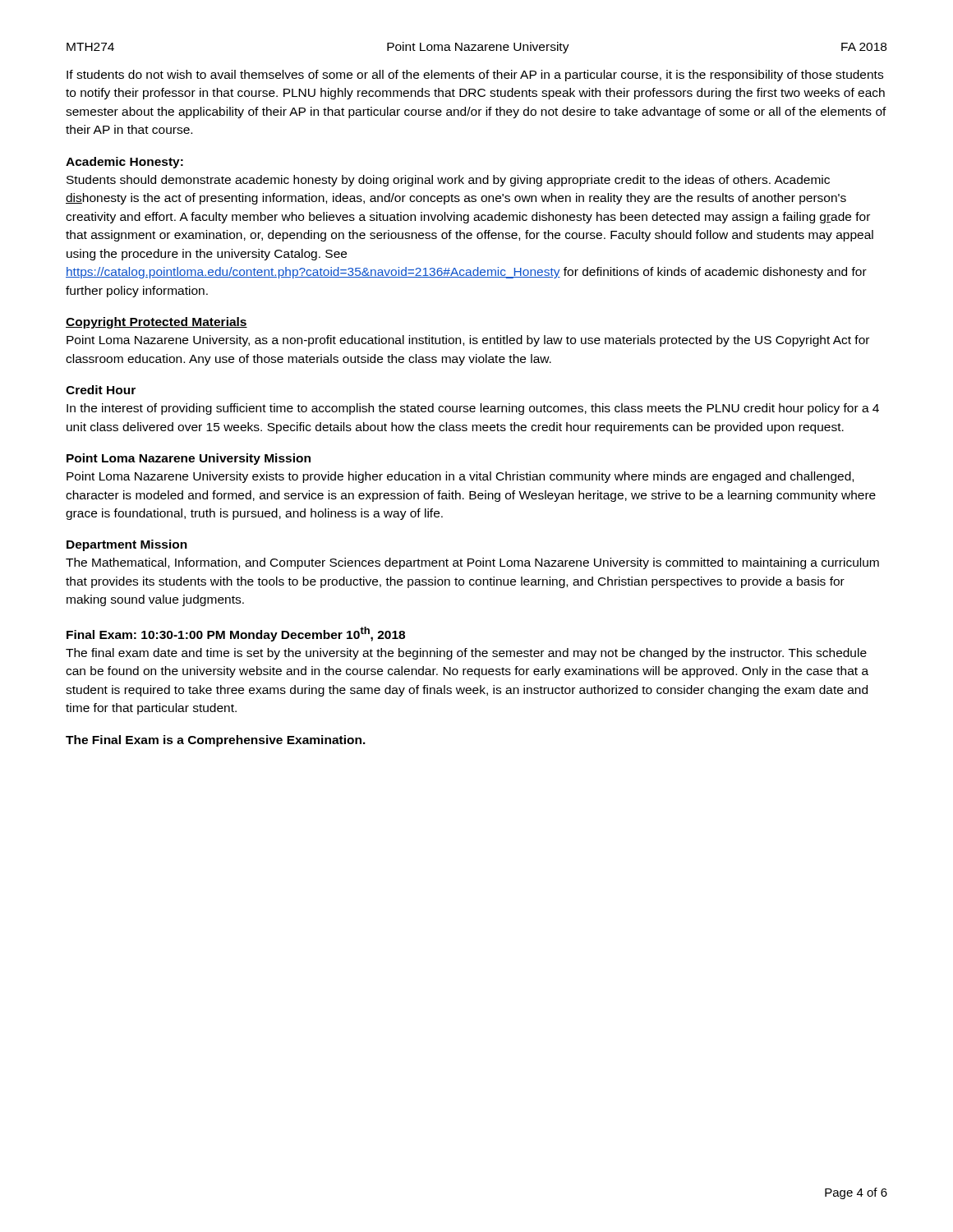
Task: Locate the text "The Final Exam is a Comprehensive Examination."
Action: tap(216, 740)
